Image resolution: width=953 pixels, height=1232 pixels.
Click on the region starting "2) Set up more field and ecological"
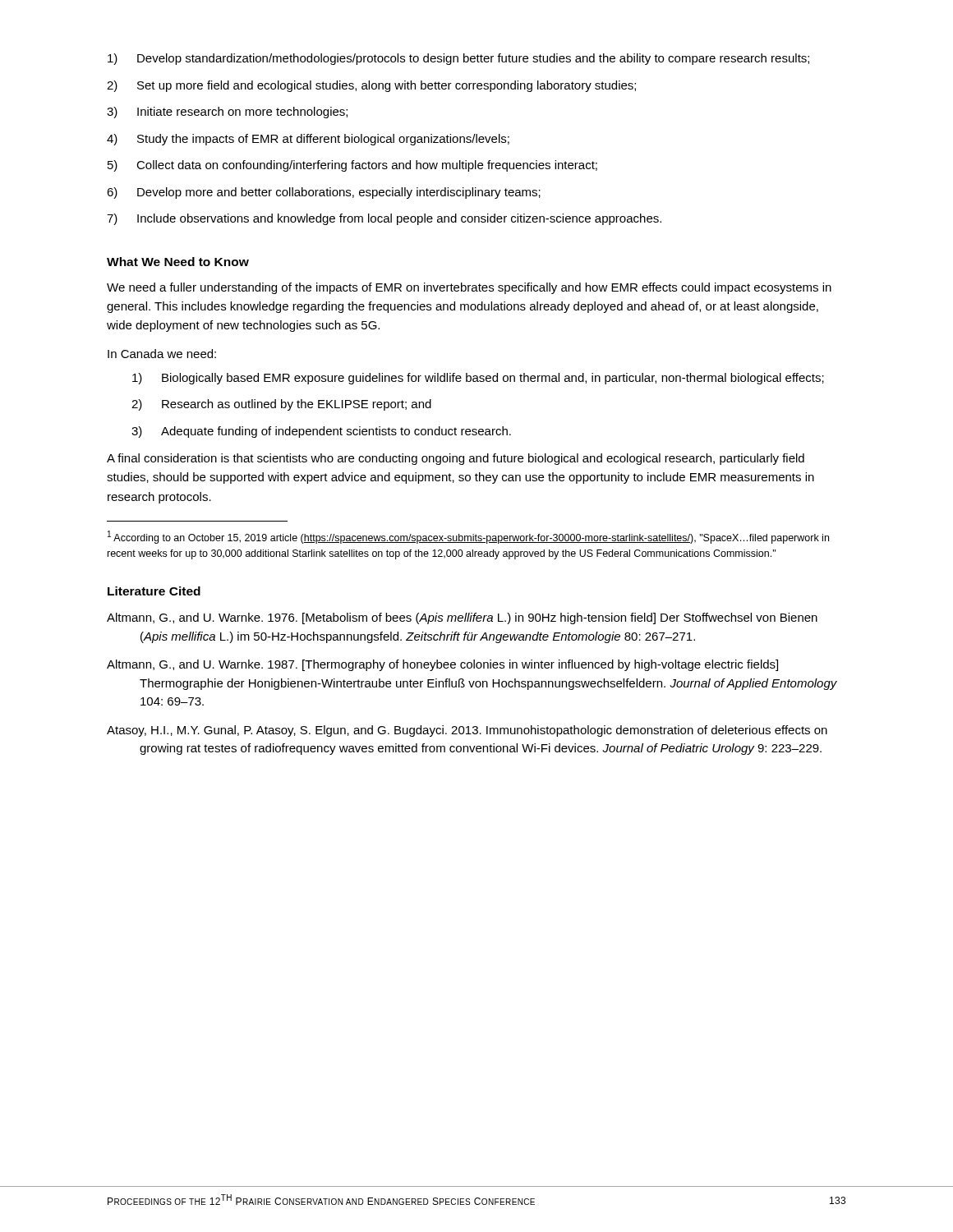[x=476, y=85]
